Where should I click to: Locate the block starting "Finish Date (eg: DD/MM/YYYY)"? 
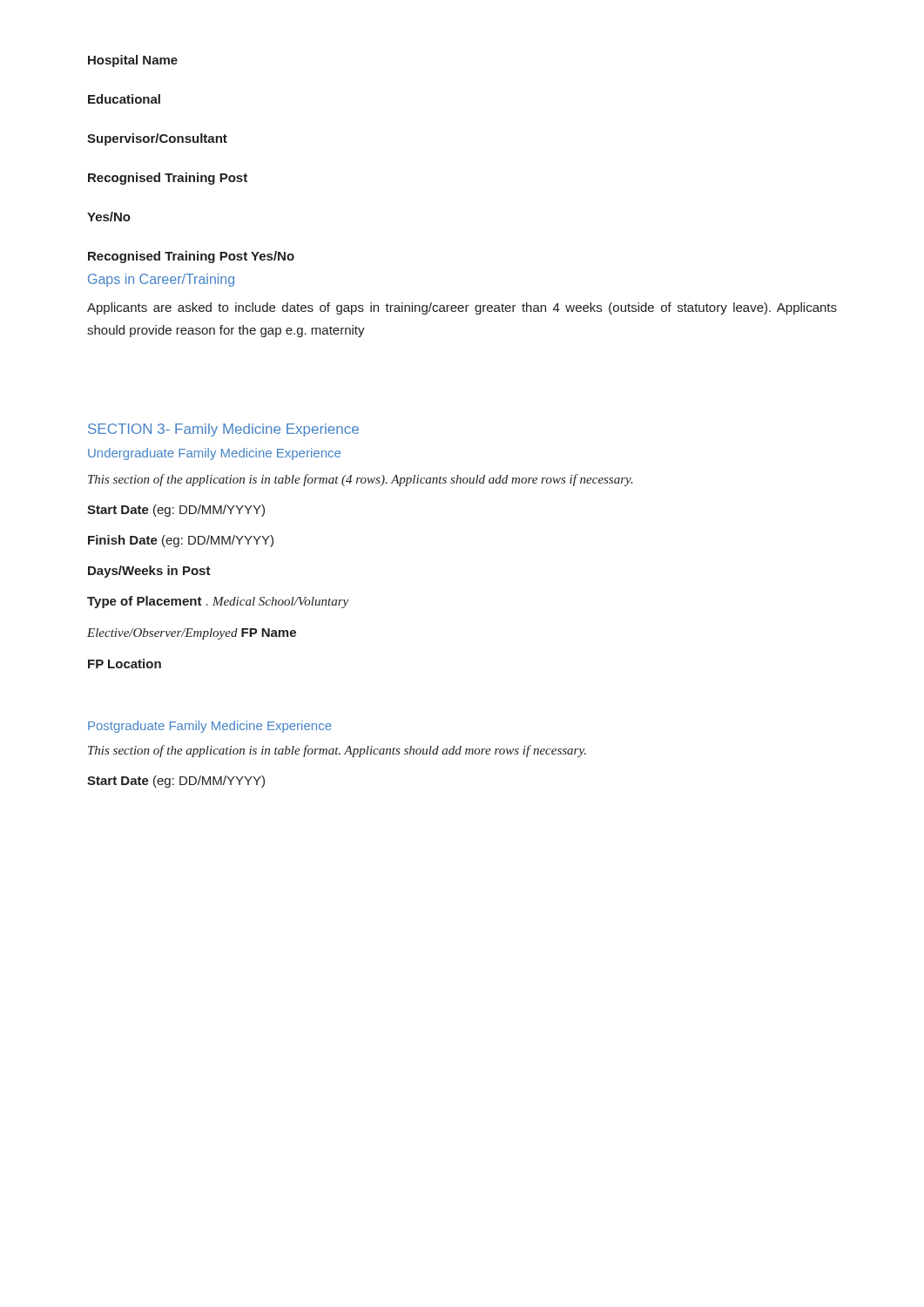point(181,540)
